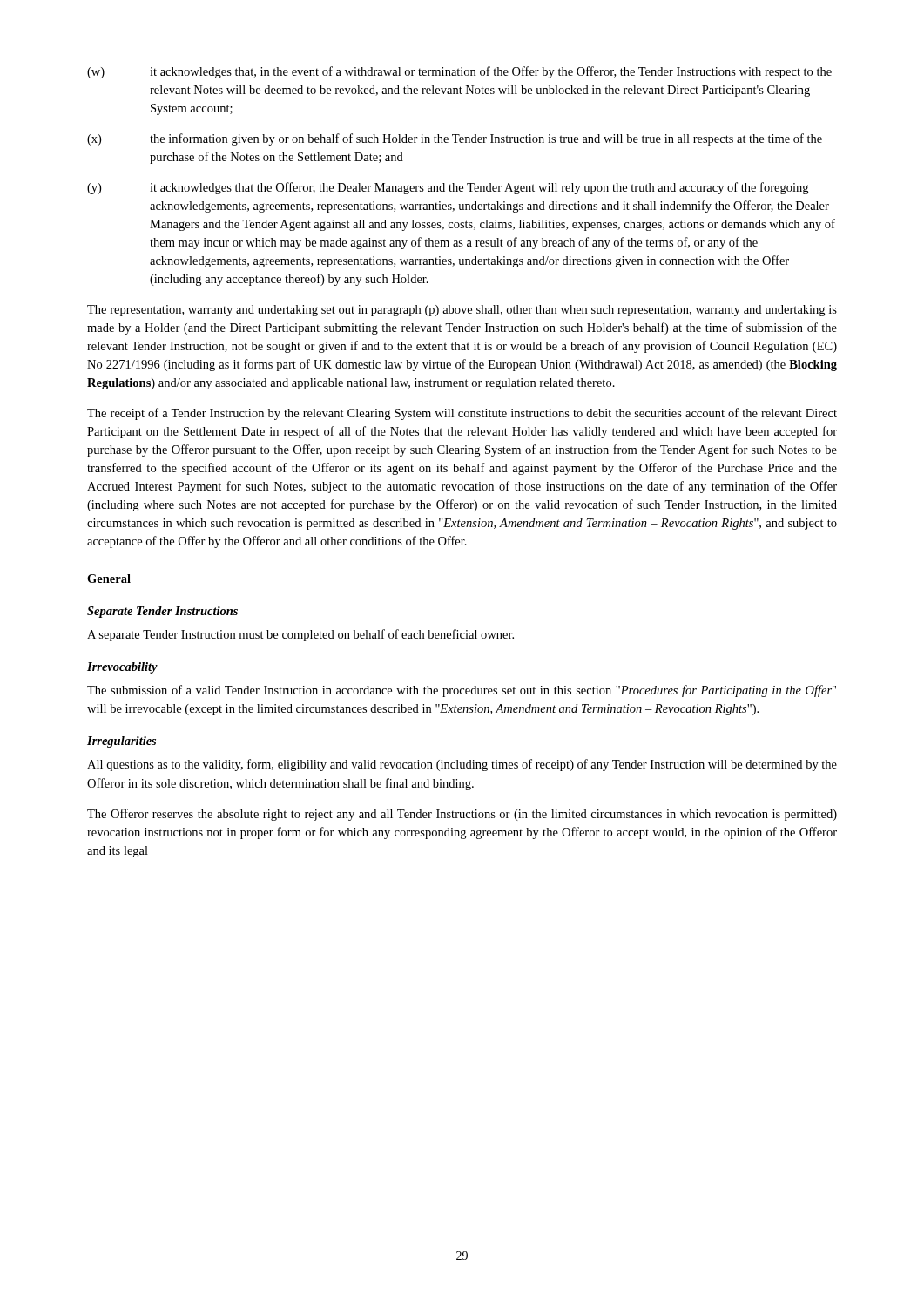The height and width of the screenshot is (1307, 924).
Task: Find the region starting "The receipt of a Tender Instruction by"
Action: point(462,477)
